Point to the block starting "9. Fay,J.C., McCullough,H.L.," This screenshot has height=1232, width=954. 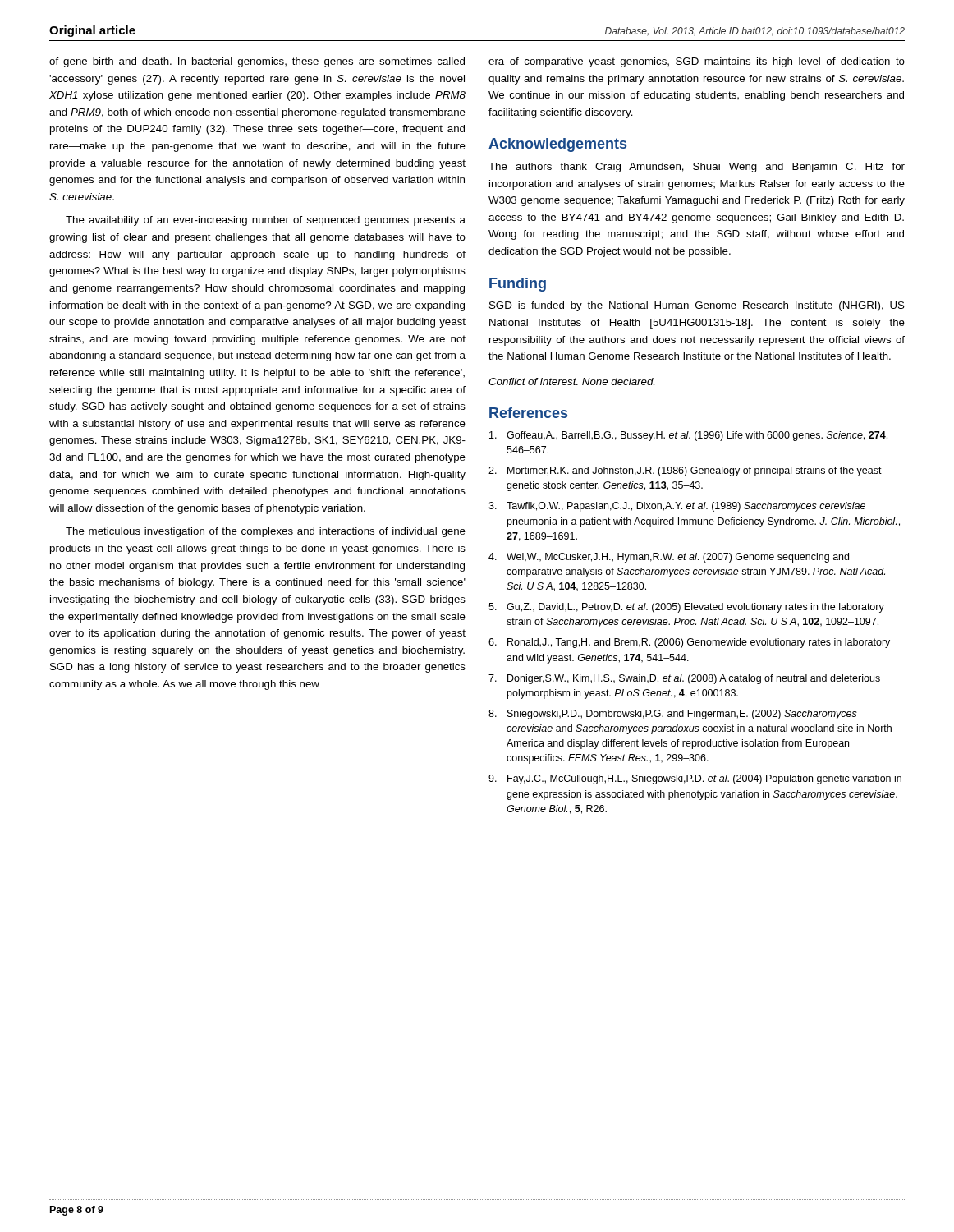tap(697, 794)
